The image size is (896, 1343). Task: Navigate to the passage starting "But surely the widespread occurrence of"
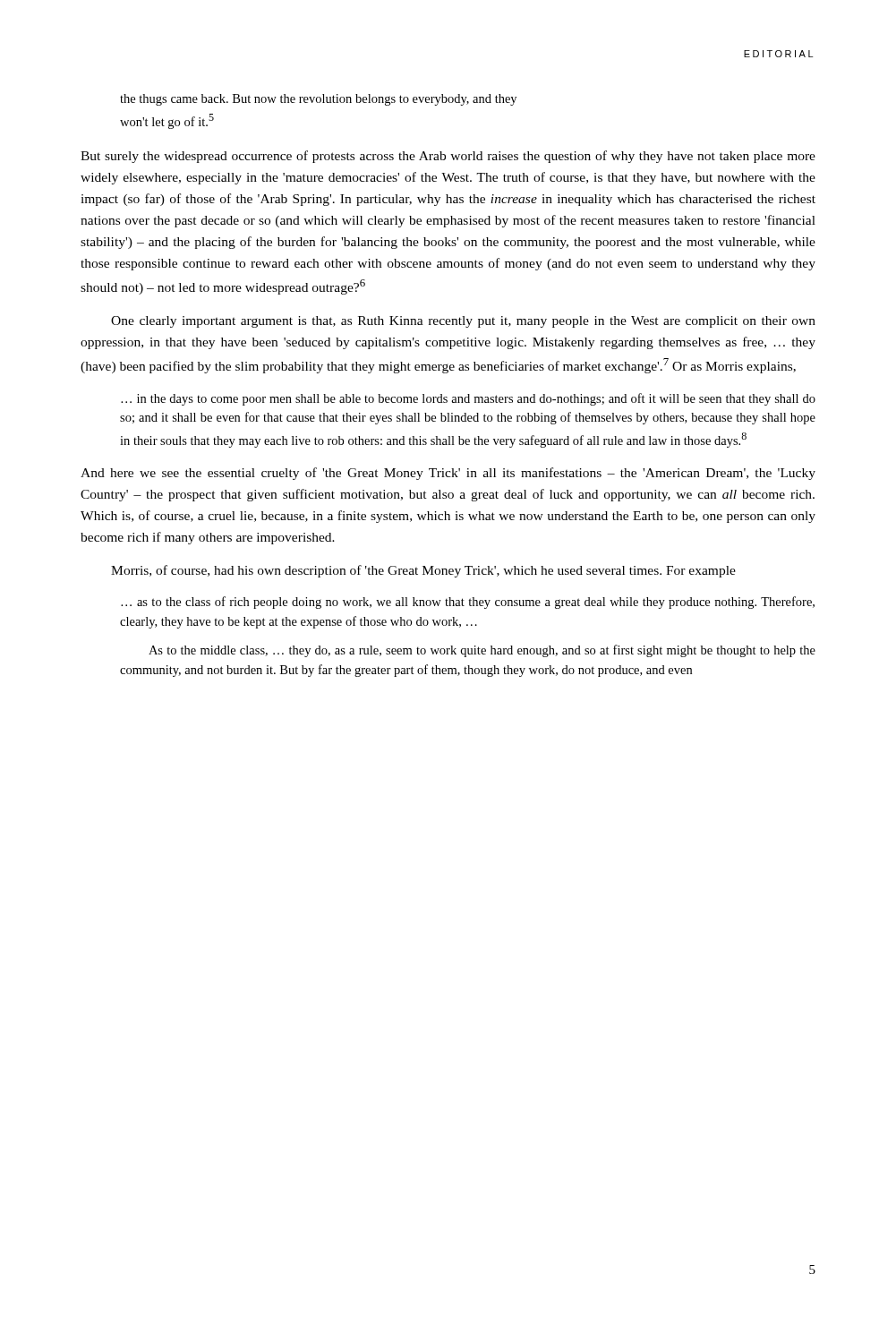pos(448,222)
